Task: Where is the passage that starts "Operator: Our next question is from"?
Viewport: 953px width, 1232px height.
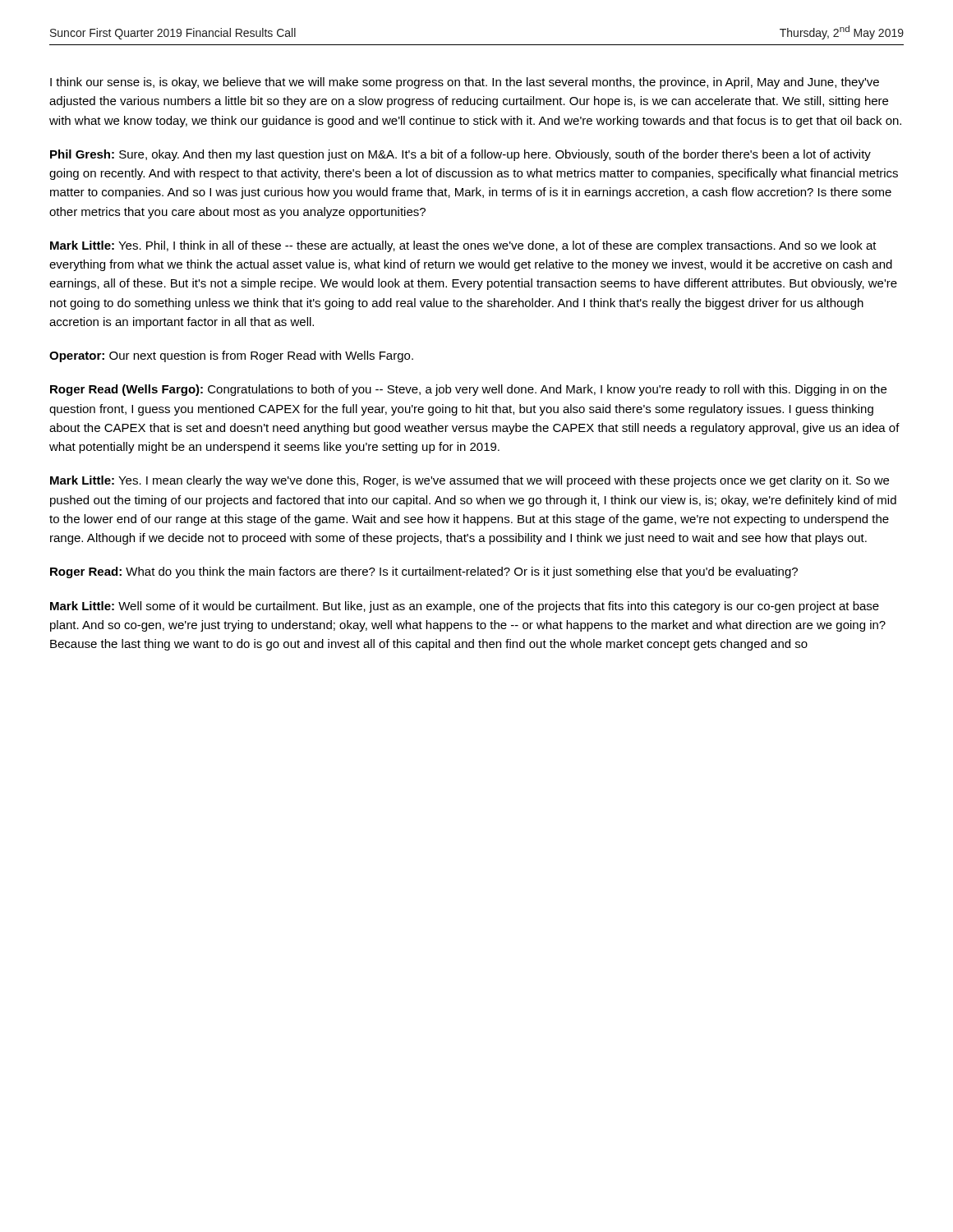Action: 232,355
